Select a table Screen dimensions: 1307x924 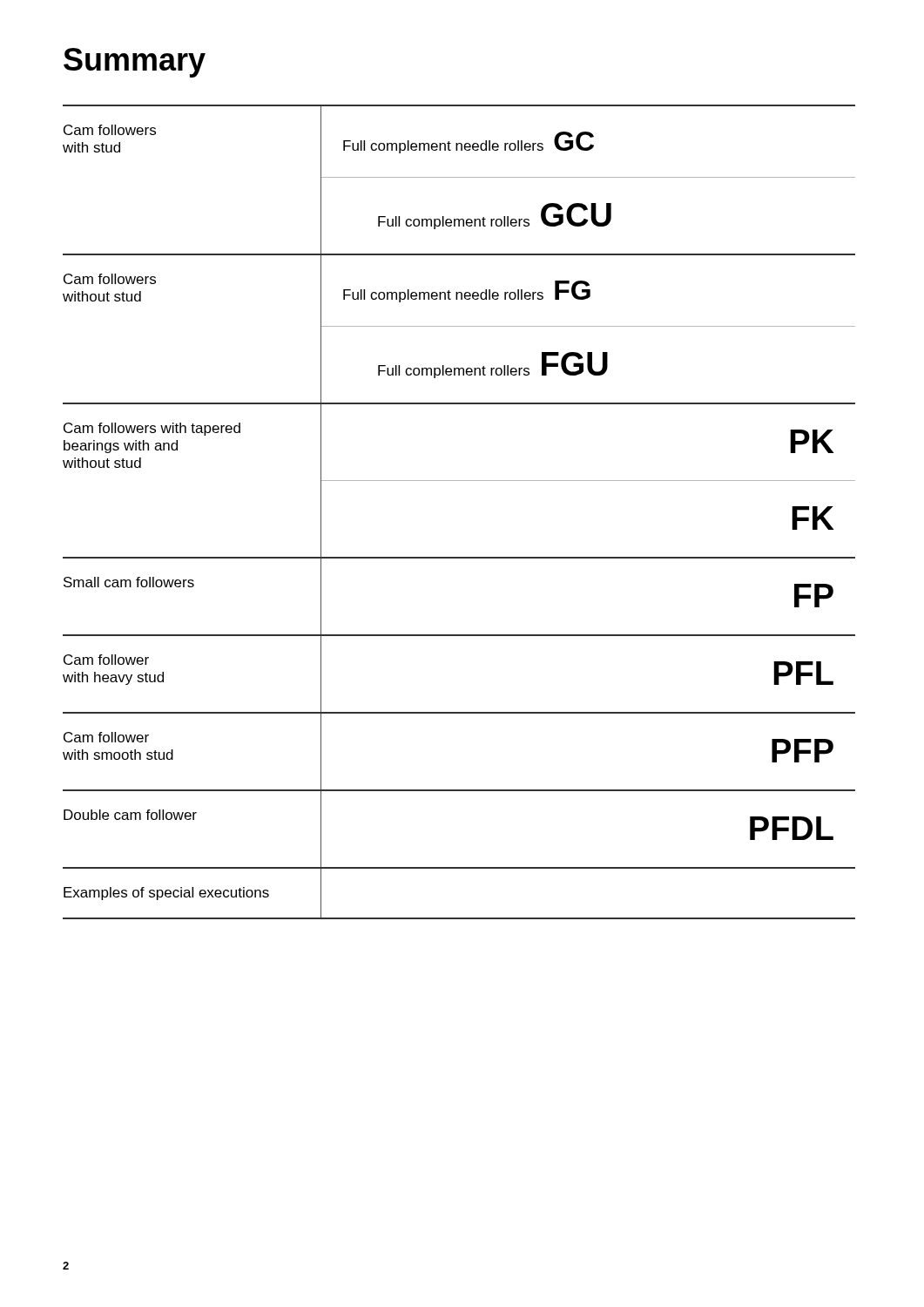(459, 512)
